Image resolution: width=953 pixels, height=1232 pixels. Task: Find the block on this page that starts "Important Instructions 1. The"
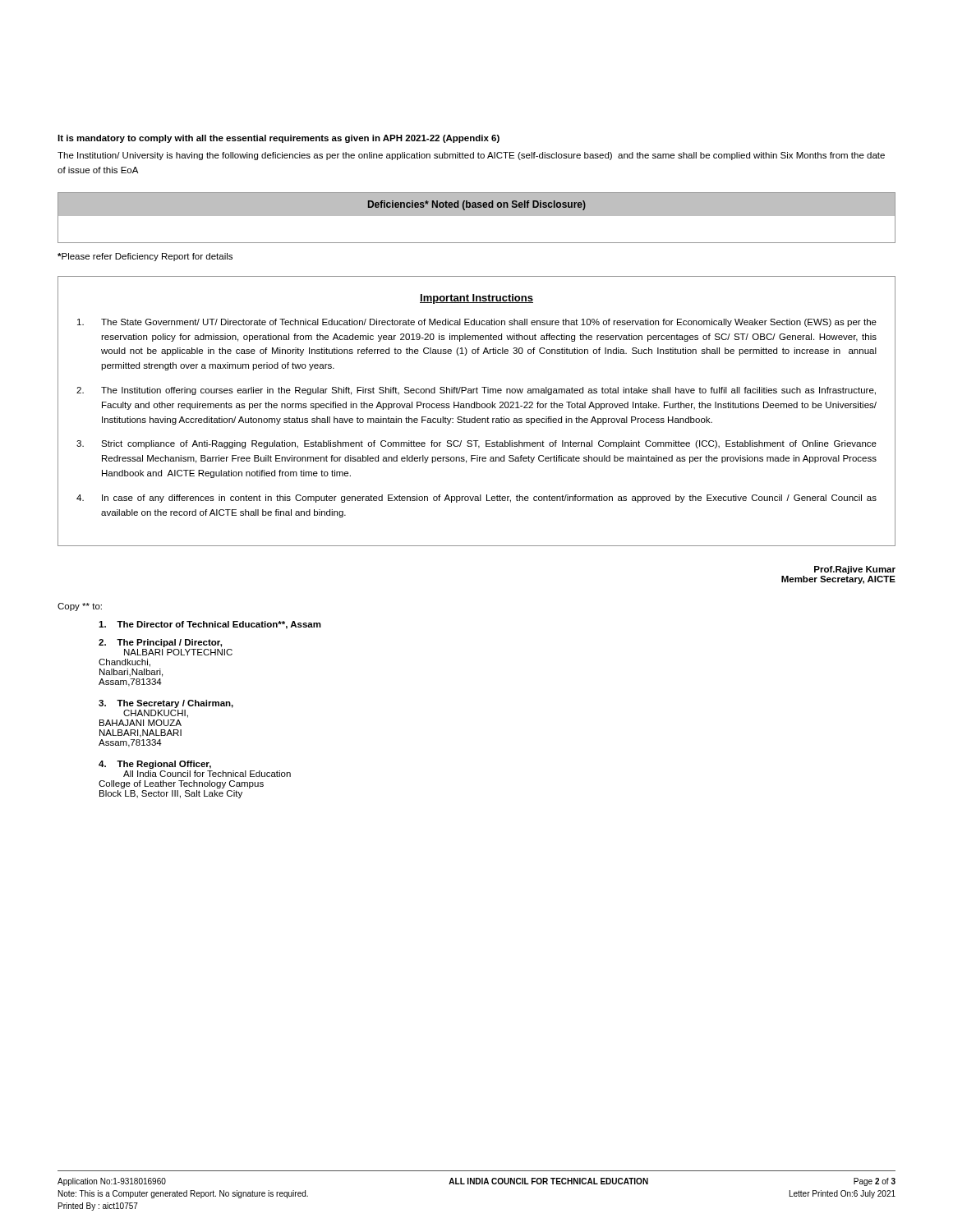click(x=476, y=406)
